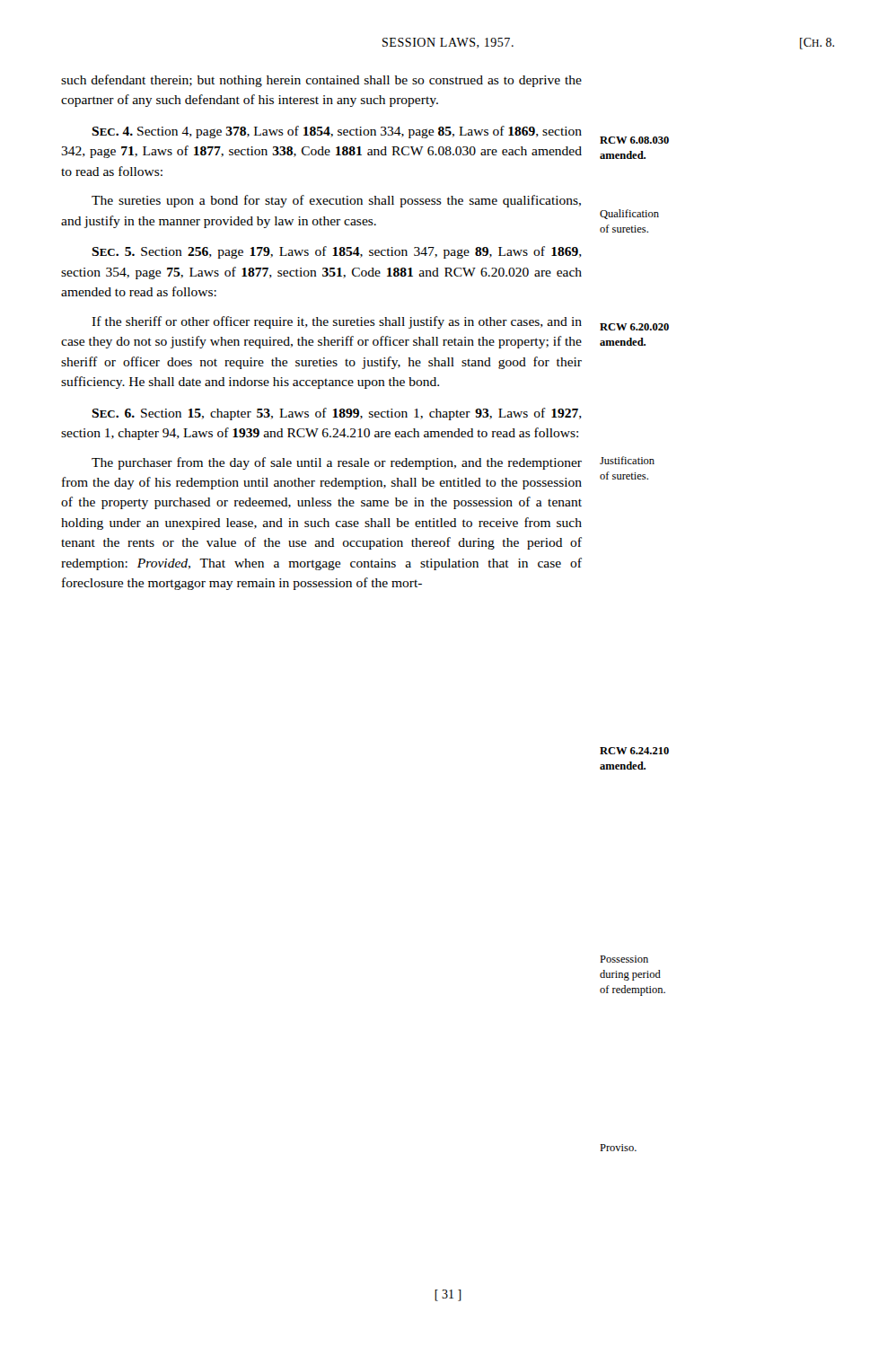Select the block starting "RCW 6.20.020amended."
The width and height of the screenshot is (896, 1347).
(x=634, y=334)
